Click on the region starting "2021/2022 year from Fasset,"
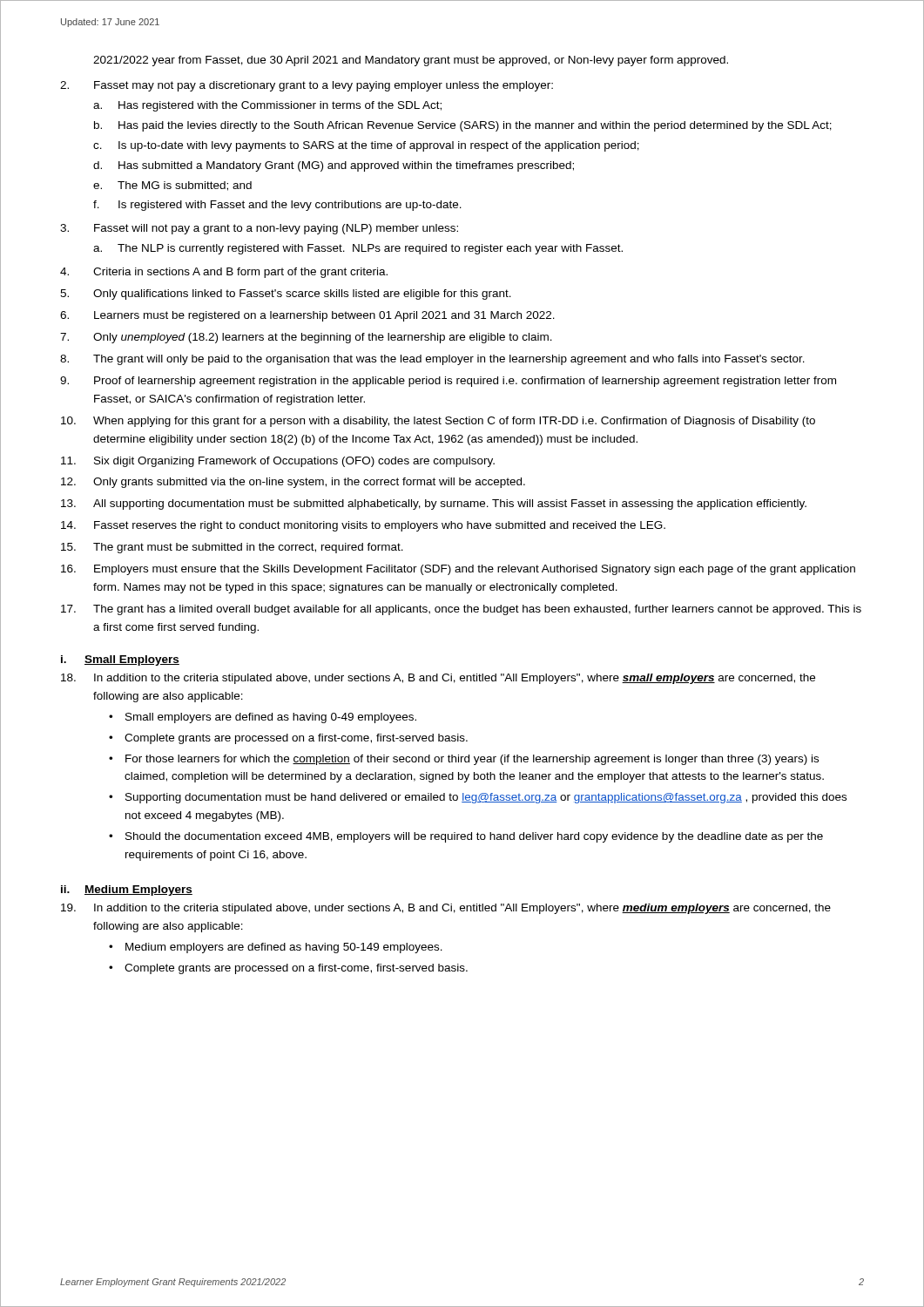The width and height of the screenshot is (924, 1307). click(411, 60)
